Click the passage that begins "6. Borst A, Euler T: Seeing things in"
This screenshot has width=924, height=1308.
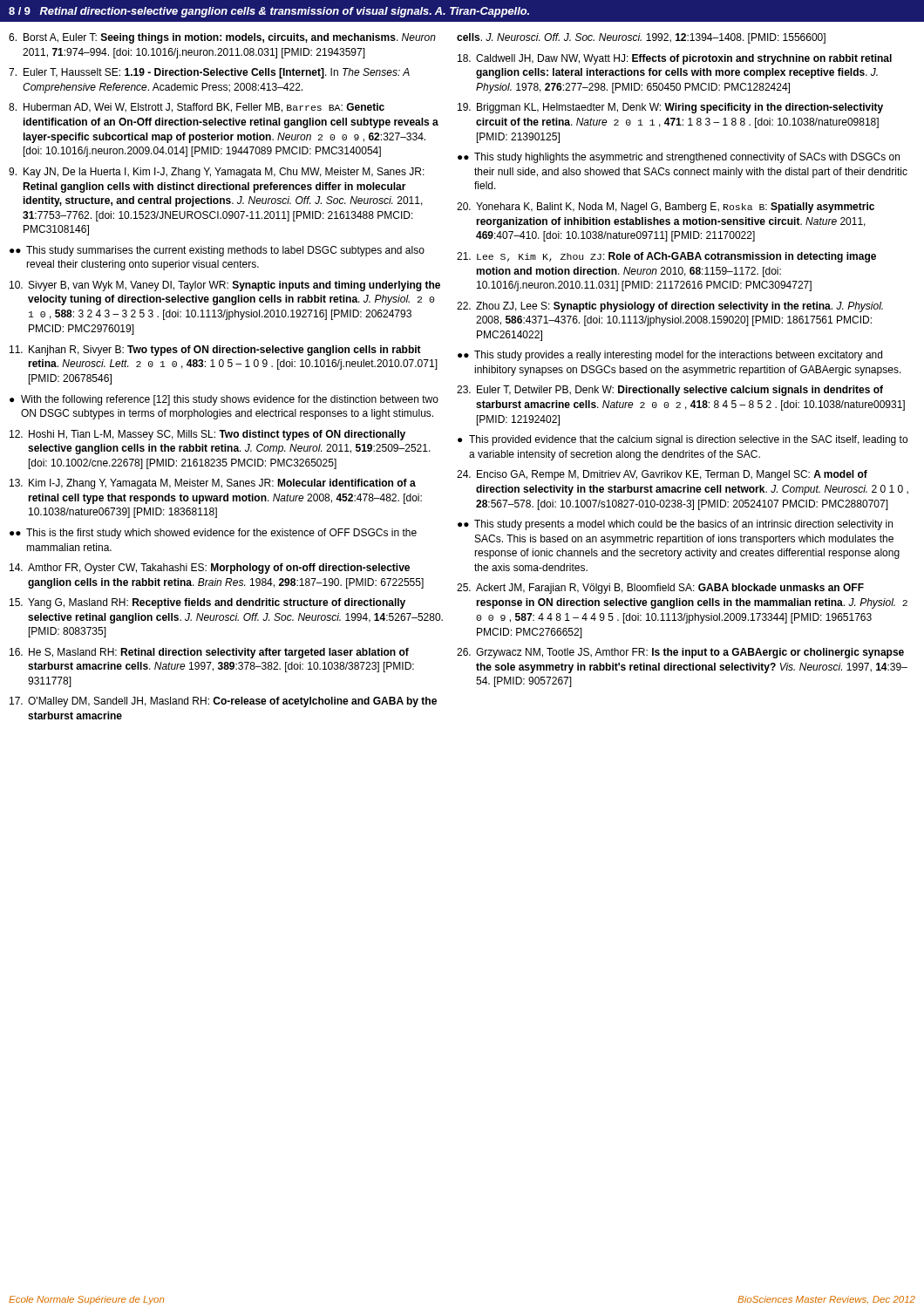(x=227, y=45)
